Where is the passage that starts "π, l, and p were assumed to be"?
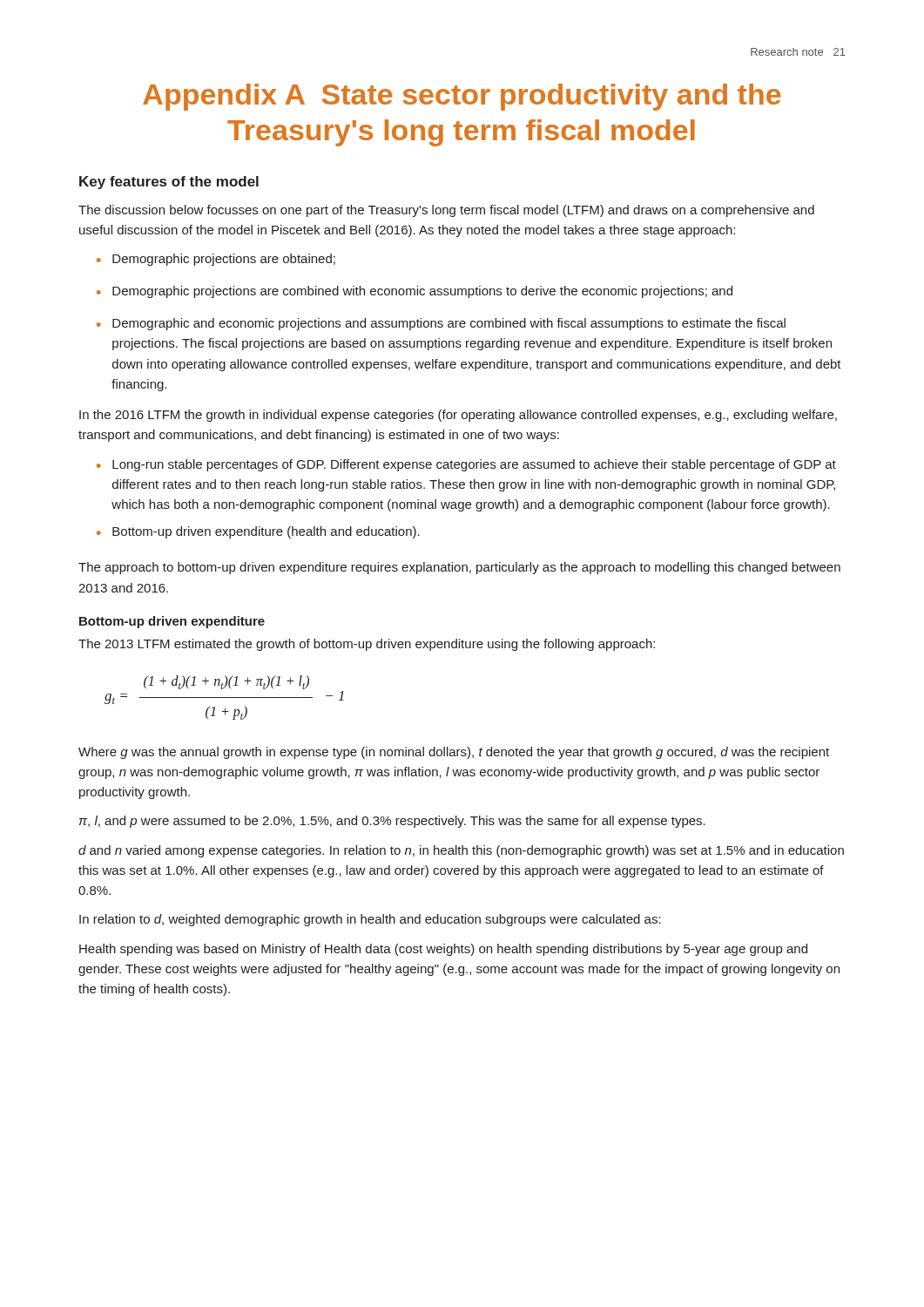 click(392, 821)
